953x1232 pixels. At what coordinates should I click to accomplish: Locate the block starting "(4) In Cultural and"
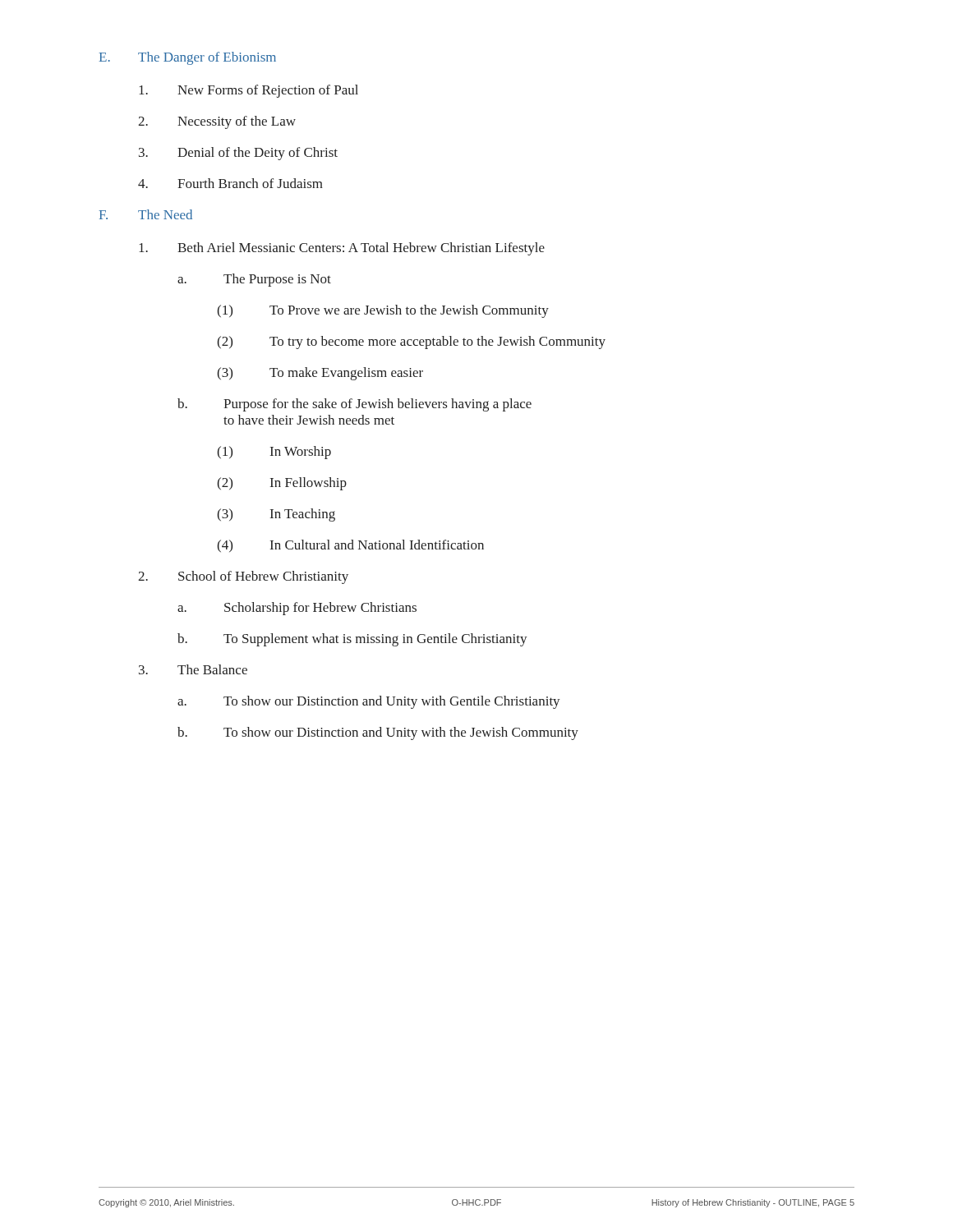tap(351, 545)
